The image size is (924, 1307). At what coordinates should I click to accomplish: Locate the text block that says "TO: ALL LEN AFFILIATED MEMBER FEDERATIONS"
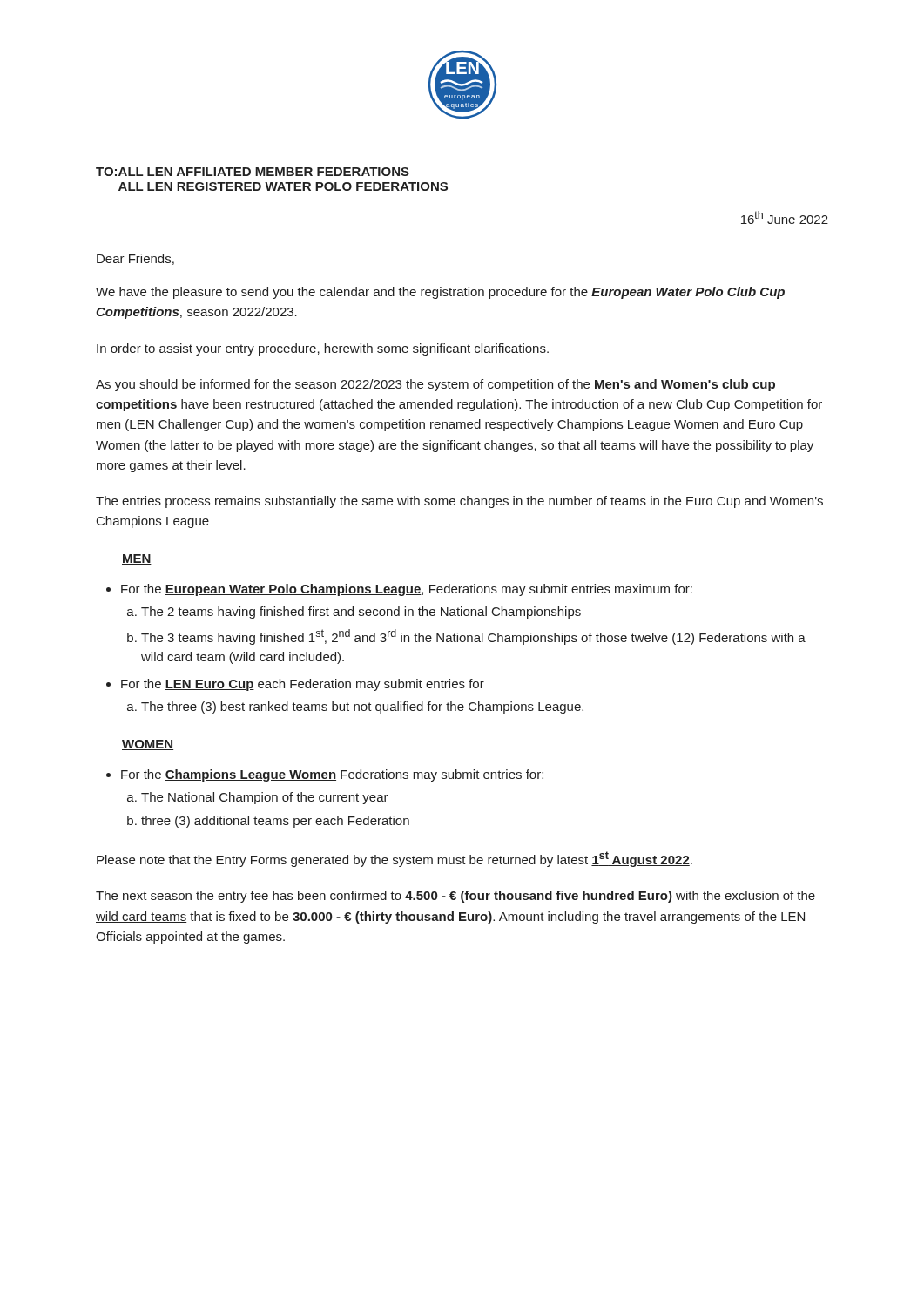click(272, 179)
